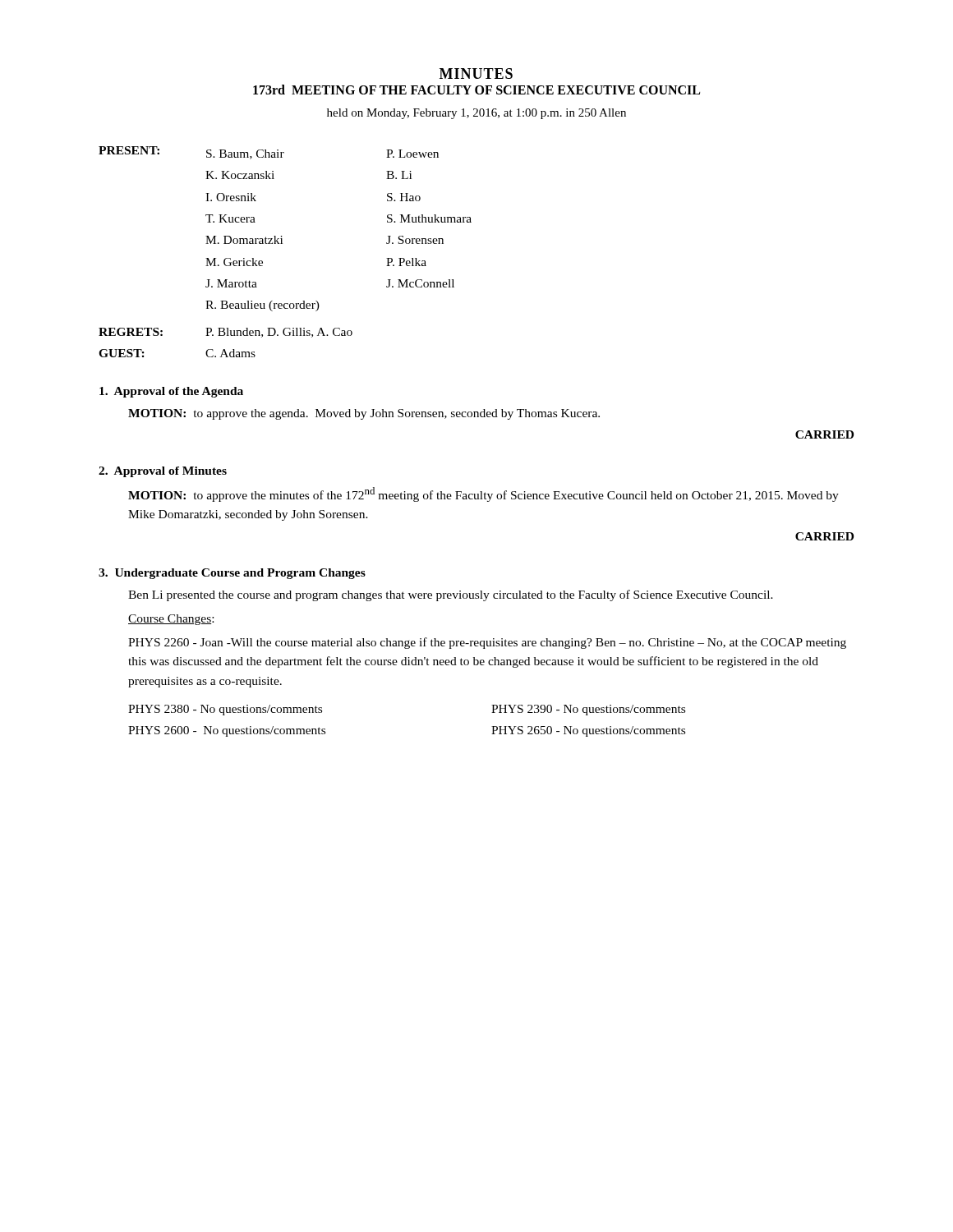The height and width of the screenshot is (1232, 953).
Task: Select the region starting "REGRETS: P. Blunden, D. Gillis, A. Cao"
Action: click(x=226, y=332)
